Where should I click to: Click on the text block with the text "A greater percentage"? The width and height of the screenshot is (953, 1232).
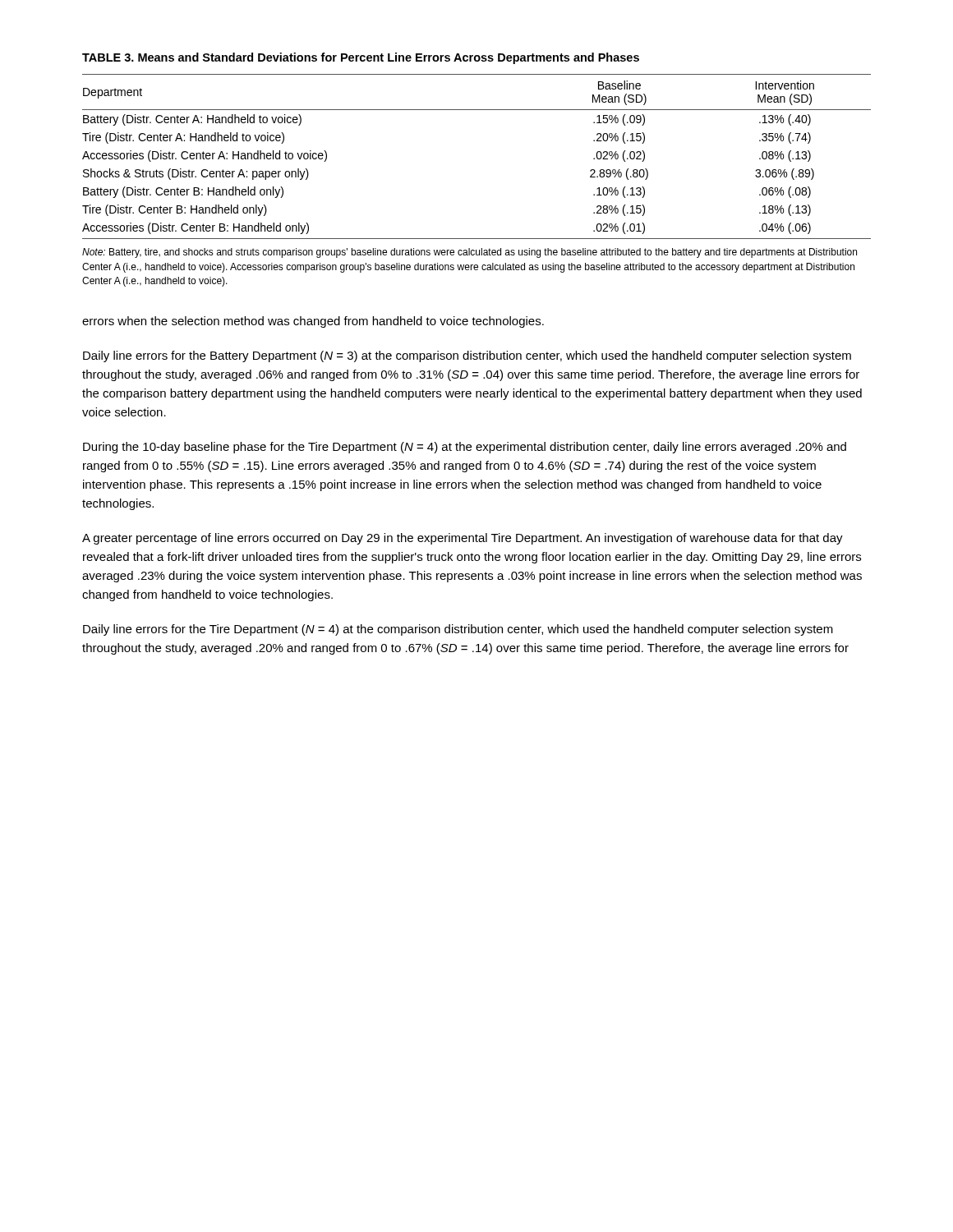click(476, 566)
